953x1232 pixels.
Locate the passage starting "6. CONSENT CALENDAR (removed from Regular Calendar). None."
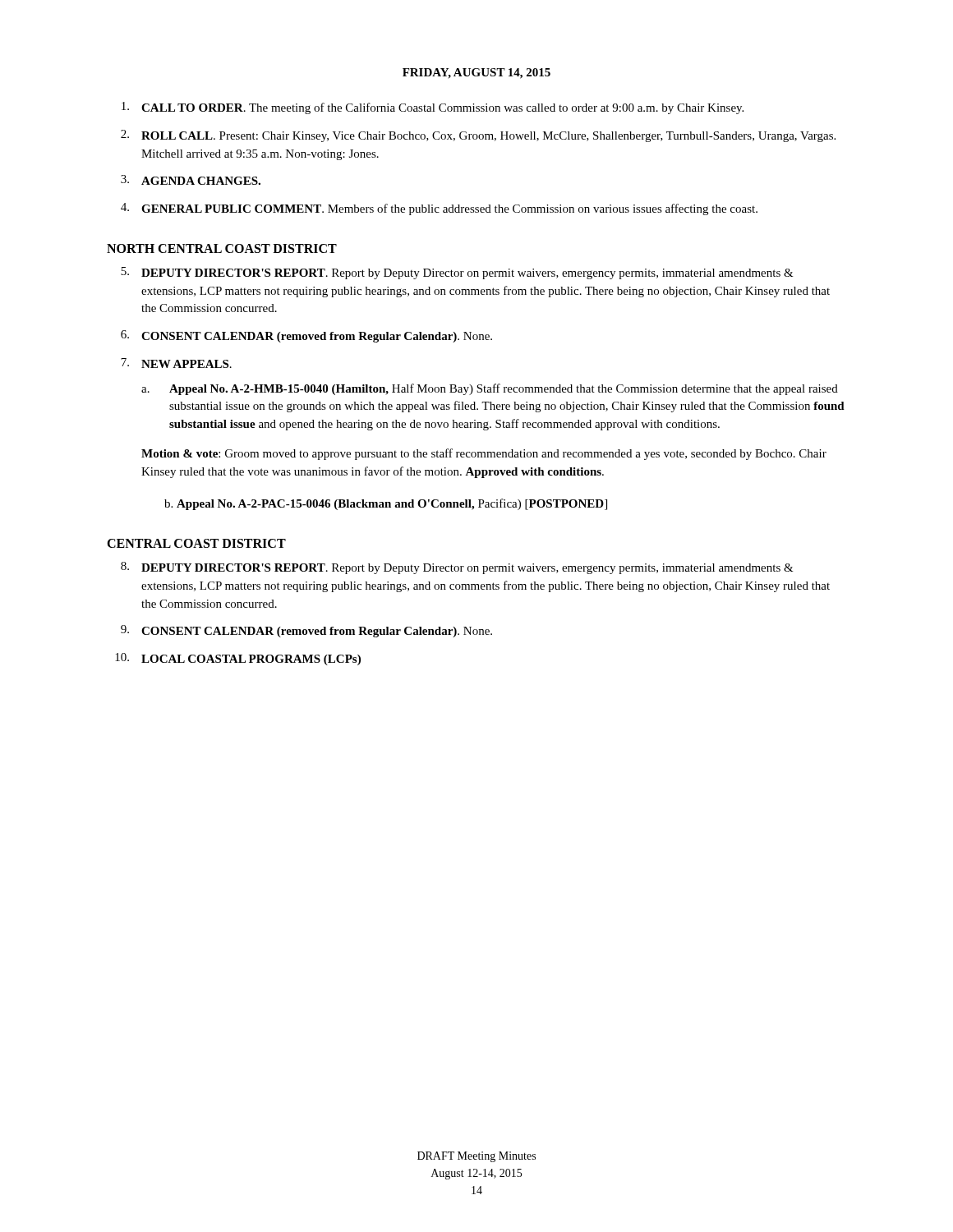pos(476,337)
